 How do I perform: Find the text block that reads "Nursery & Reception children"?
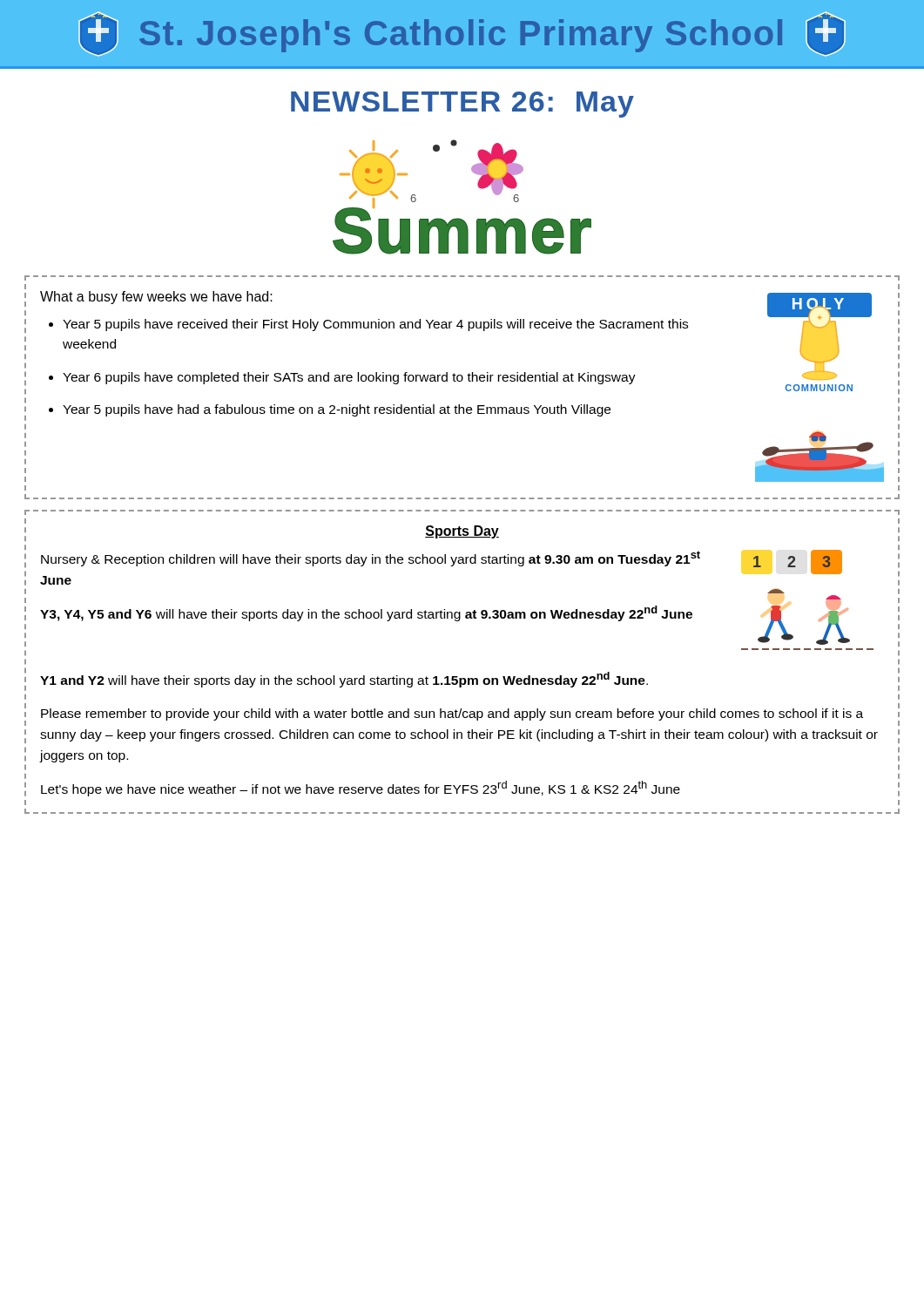click(x=370, y=568)
